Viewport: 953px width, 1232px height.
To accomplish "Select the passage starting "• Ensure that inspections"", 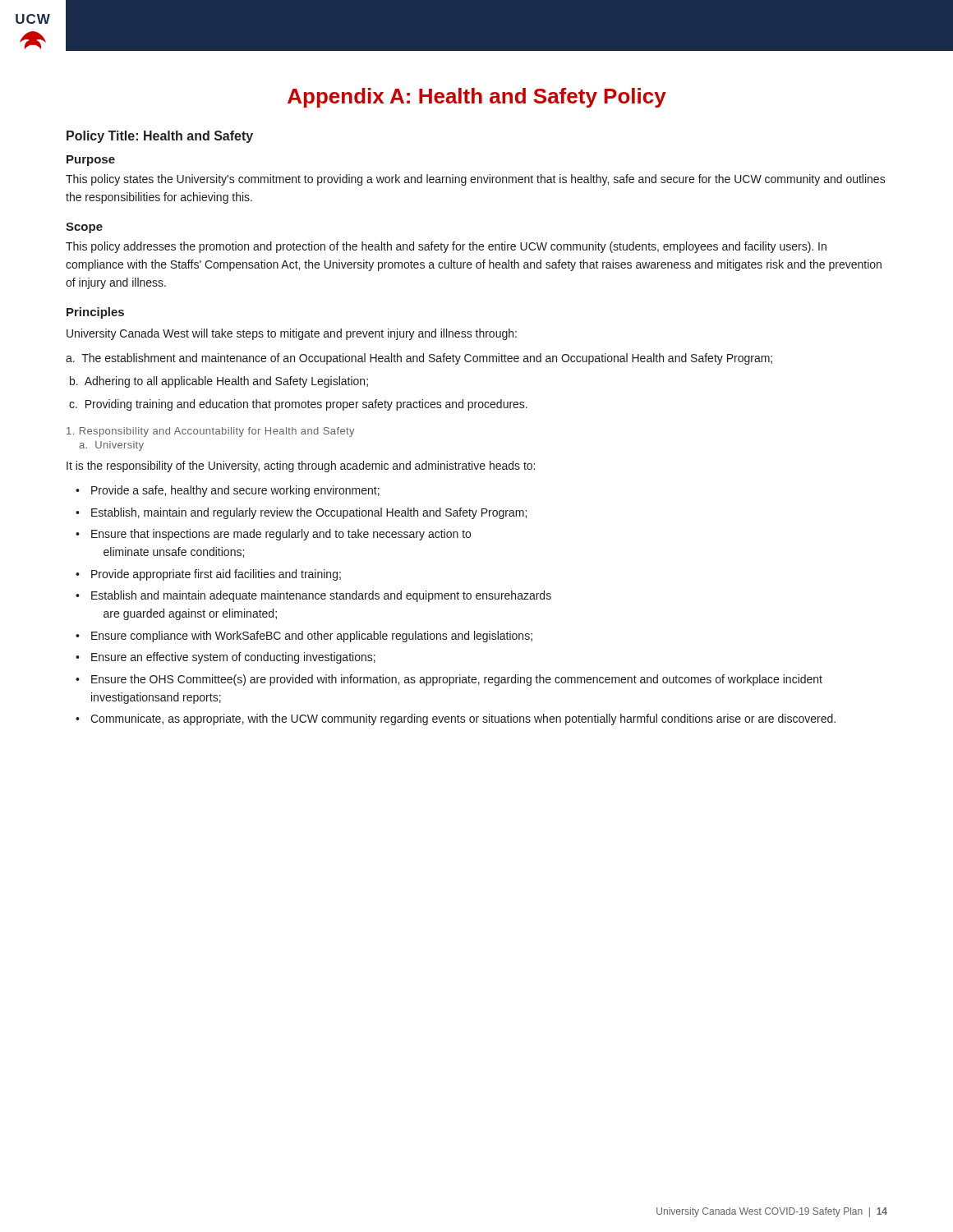I will (x=274, y=542).
